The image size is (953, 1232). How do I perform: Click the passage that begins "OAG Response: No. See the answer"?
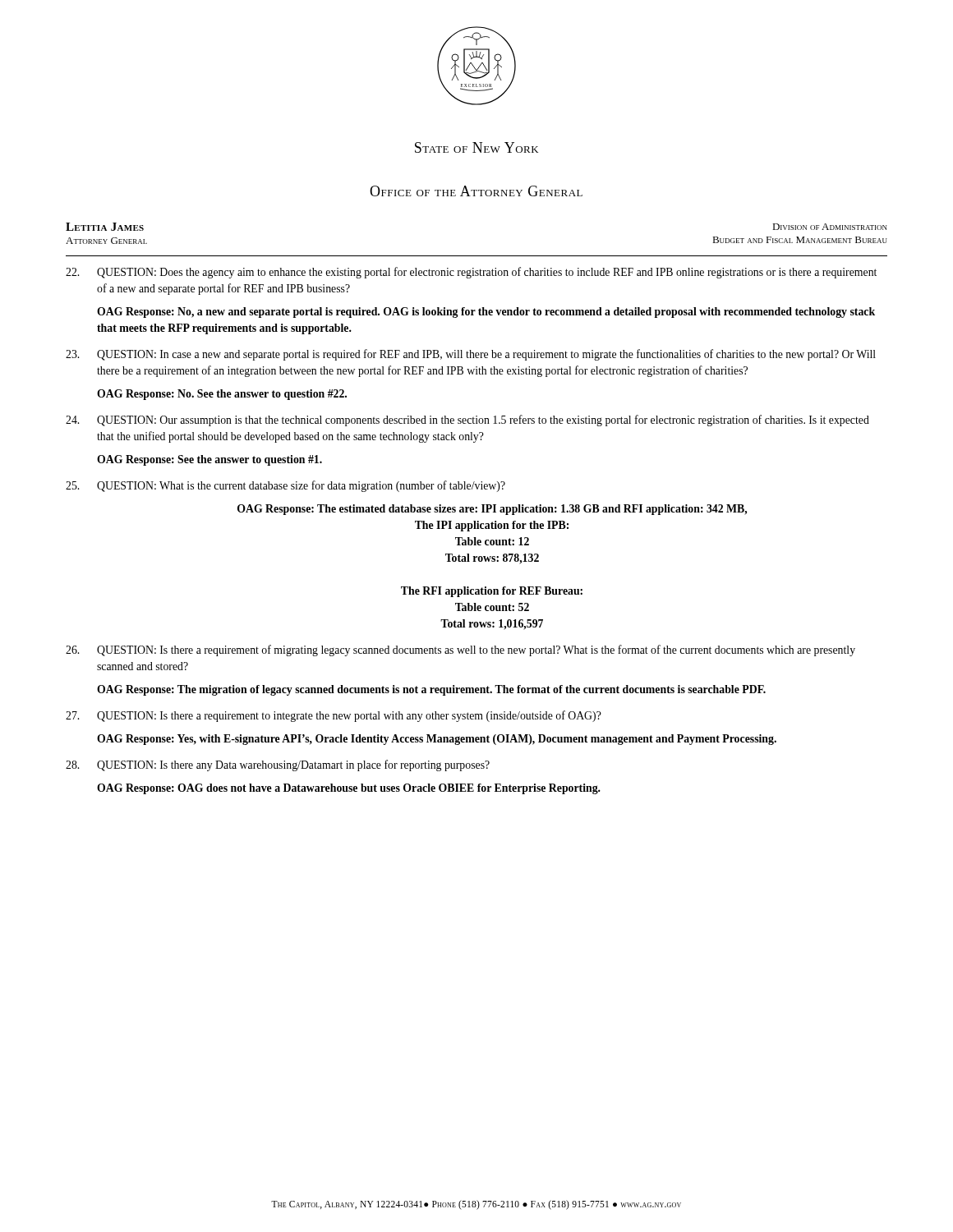222,394
